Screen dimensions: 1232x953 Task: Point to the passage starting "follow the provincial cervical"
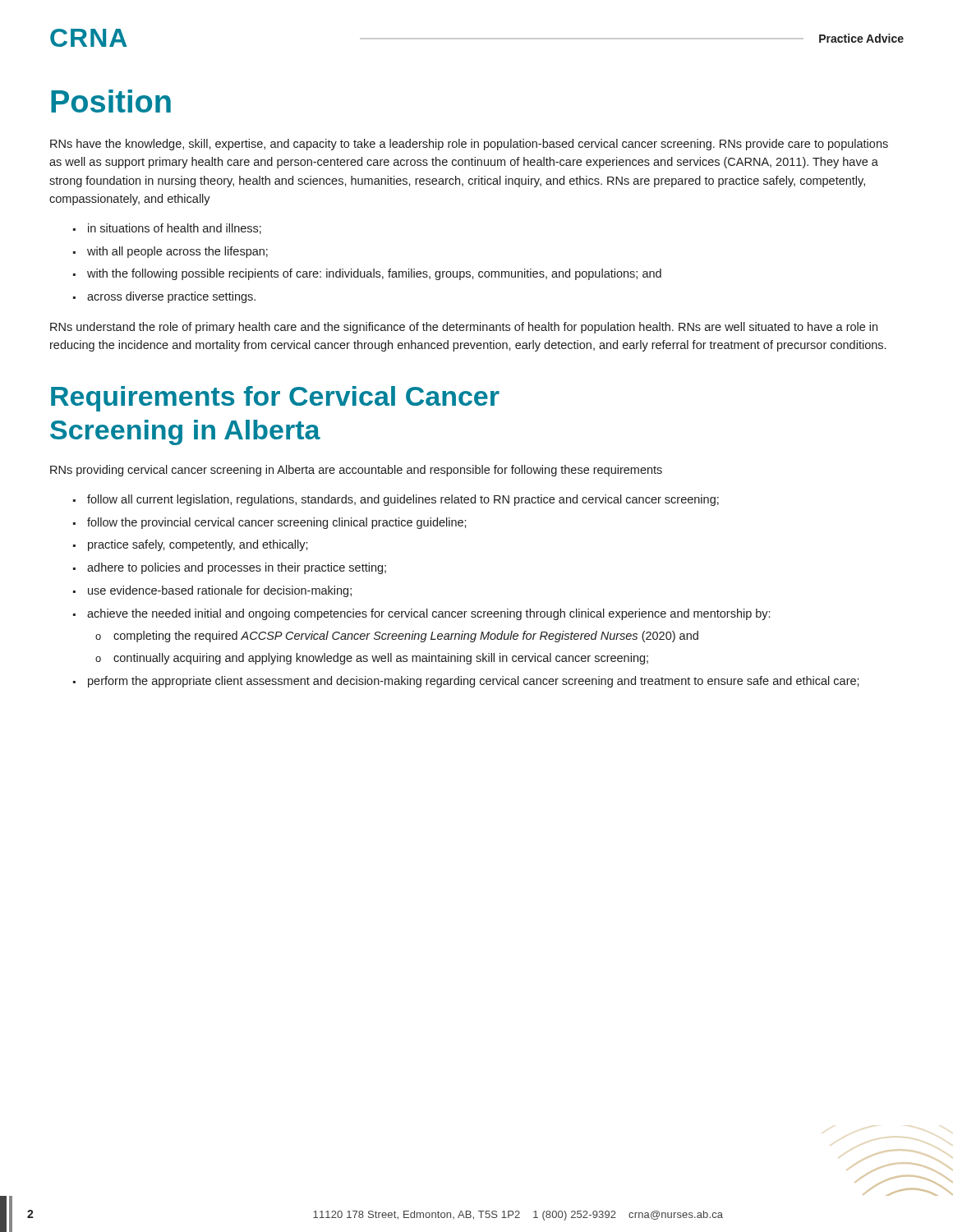(x=277, y=522)
